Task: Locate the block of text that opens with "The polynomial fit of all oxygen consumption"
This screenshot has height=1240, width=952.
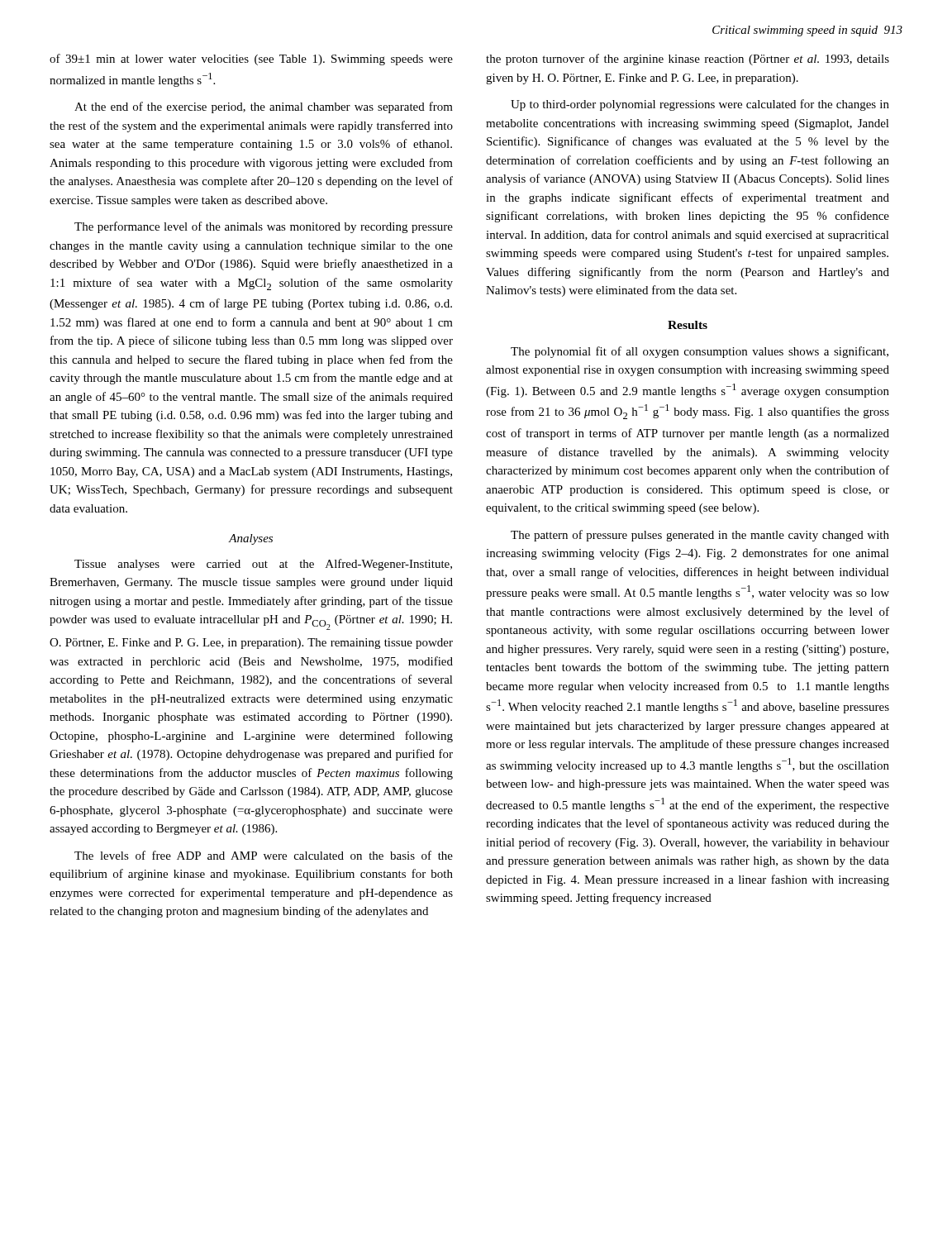Action: [x=688, y=625]
